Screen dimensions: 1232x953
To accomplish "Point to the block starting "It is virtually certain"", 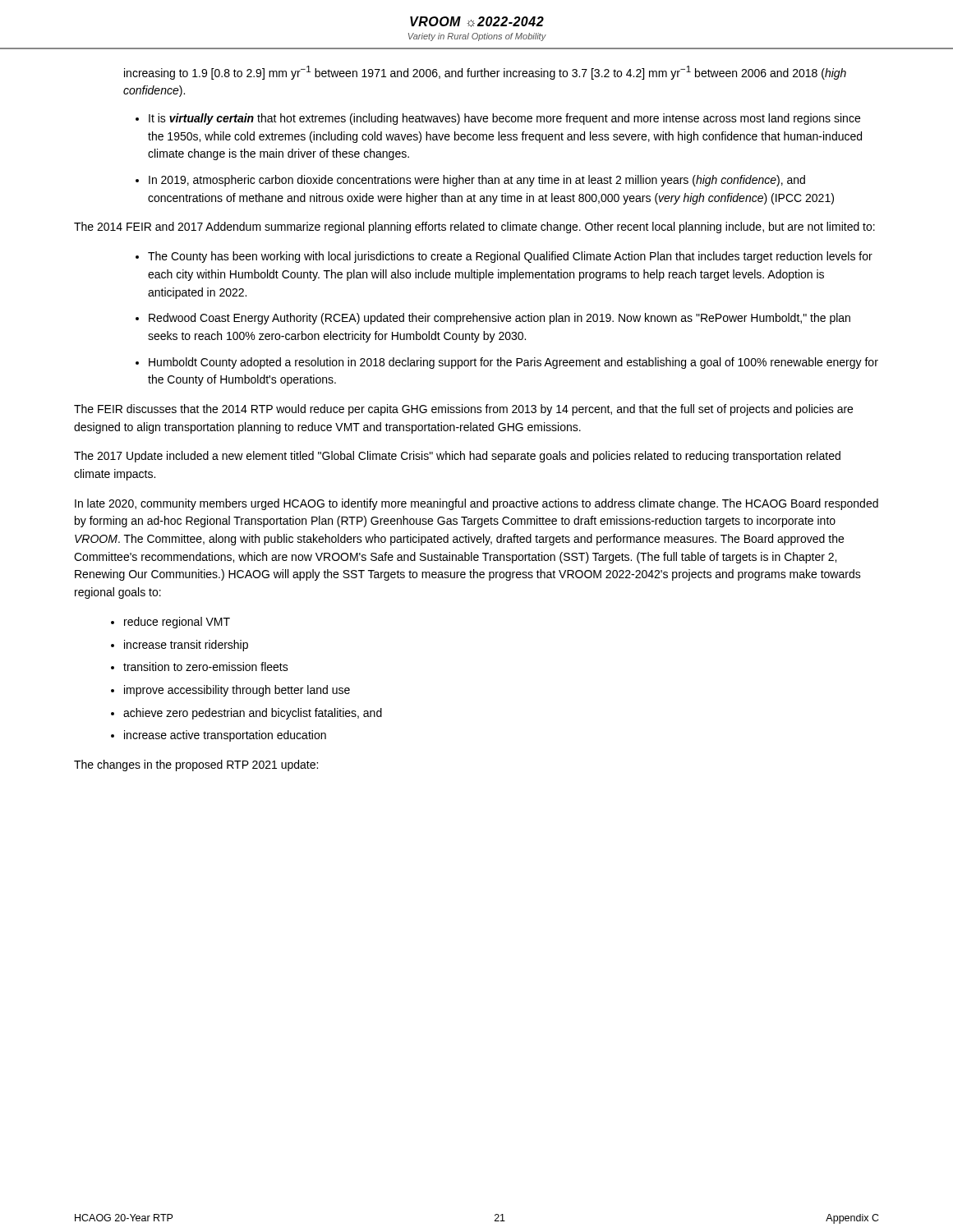I will [505, 136].
